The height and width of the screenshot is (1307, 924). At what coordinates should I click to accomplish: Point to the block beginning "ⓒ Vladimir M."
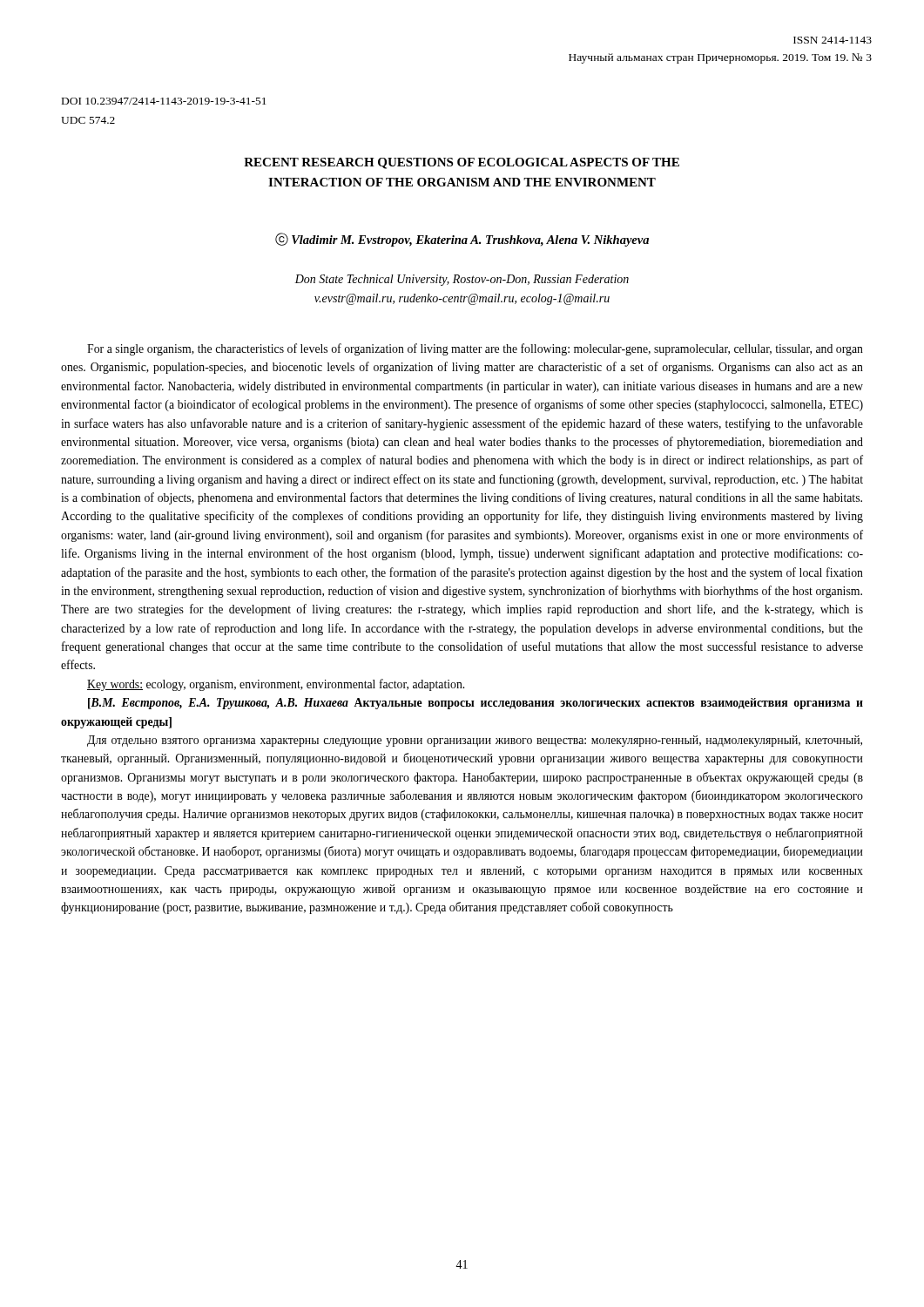[462, 240]
